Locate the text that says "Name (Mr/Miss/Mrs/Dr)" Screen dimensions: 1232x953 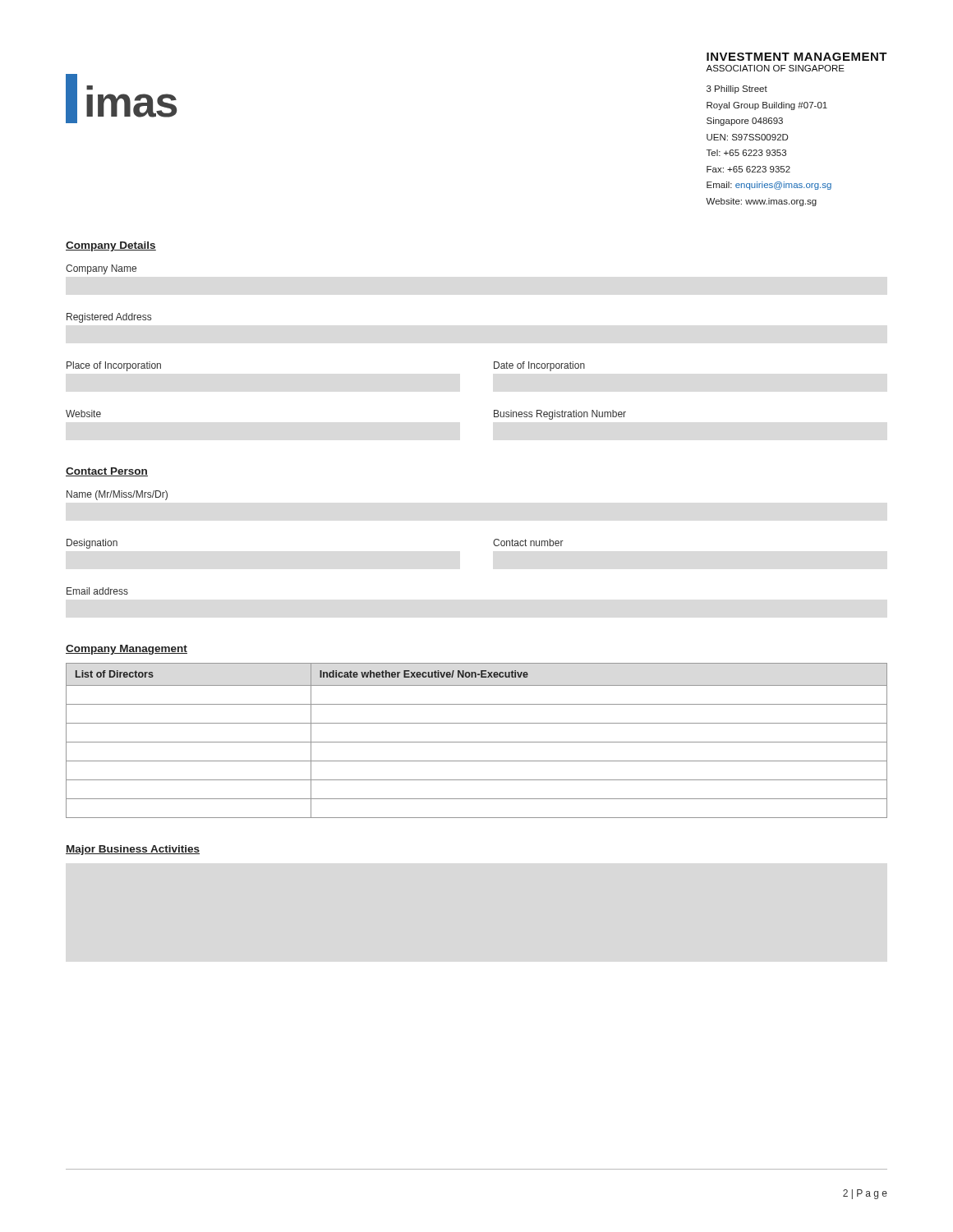coord(117,495)
